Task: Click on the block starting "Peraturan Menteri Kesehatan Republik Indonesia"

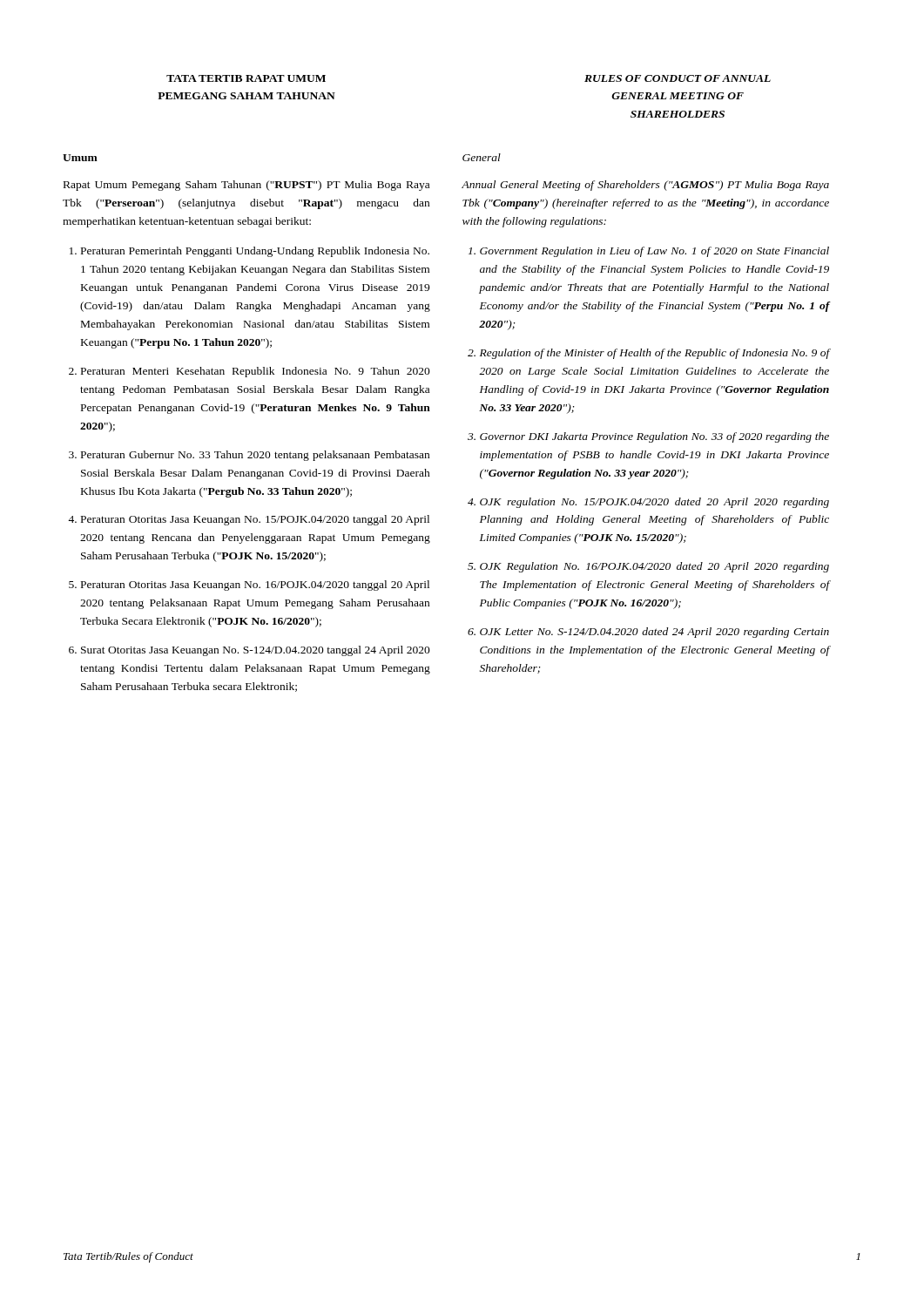Action: click(x=255, y=398)
